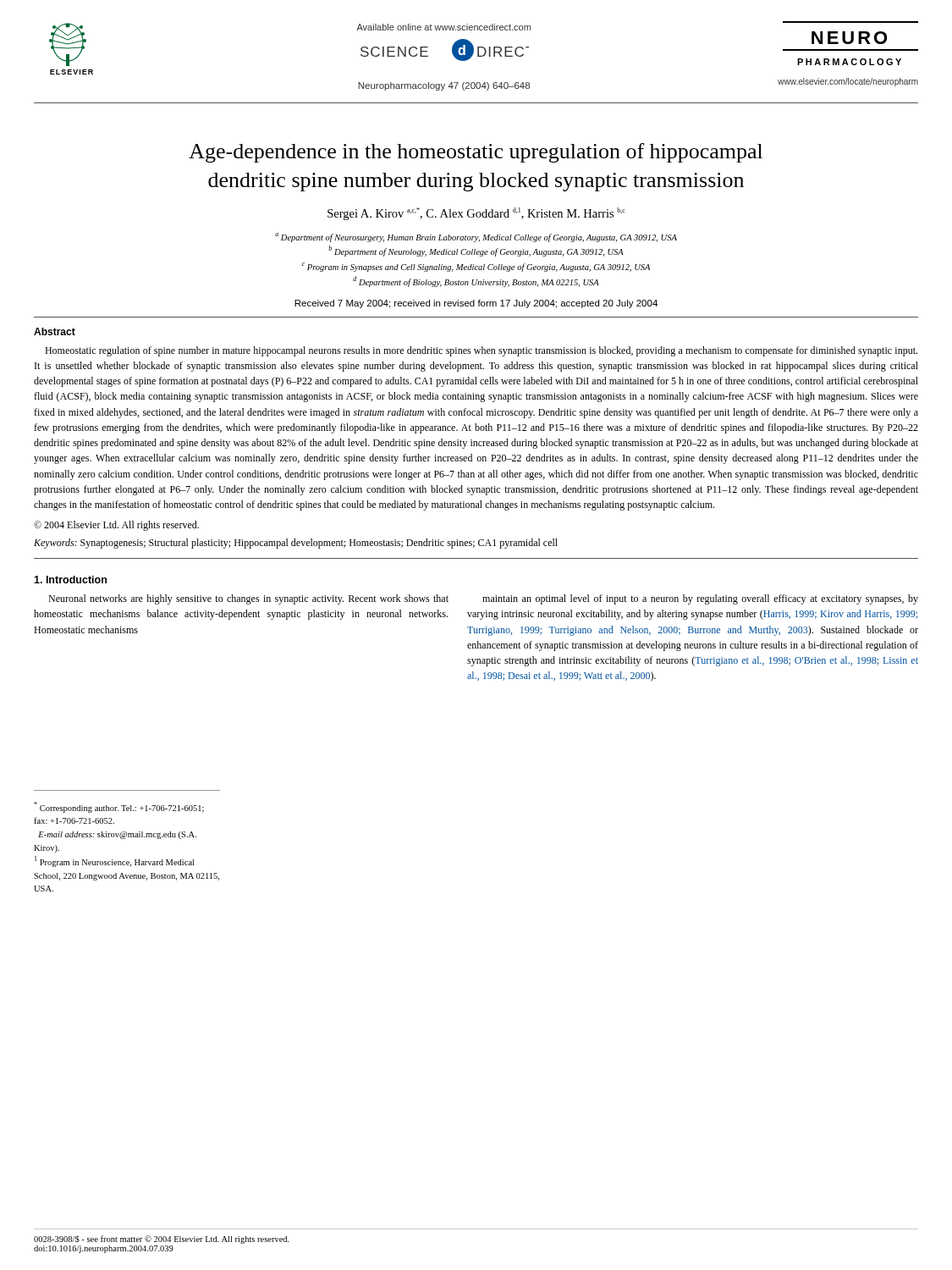Find the passage starting "Received 7 May 2004; received in revised"
Viewport: 952px width, 1270px height.
click(476, 303)
